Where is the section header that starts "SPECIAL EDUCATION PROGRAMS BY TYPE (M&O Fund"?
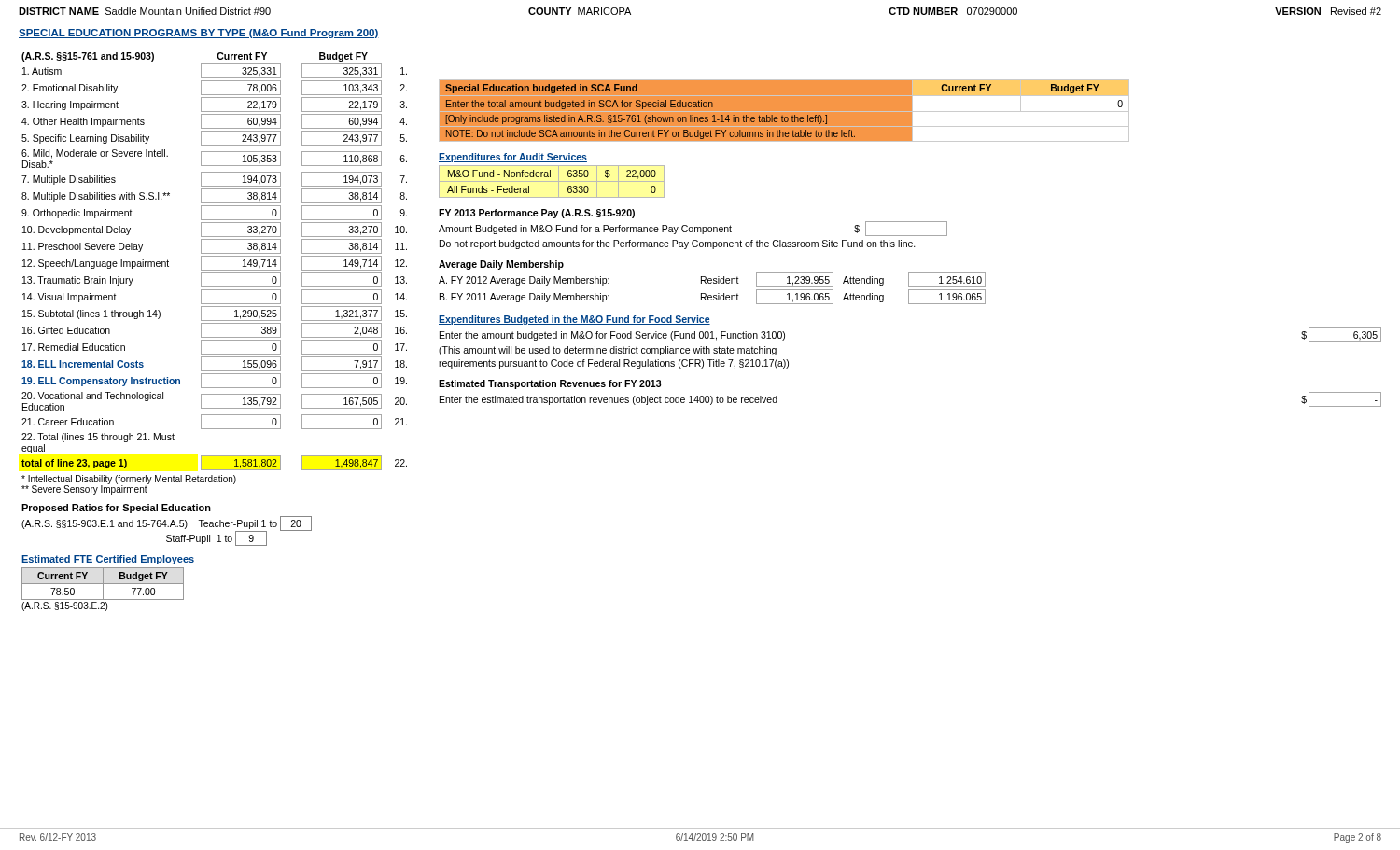 [198, 33]
